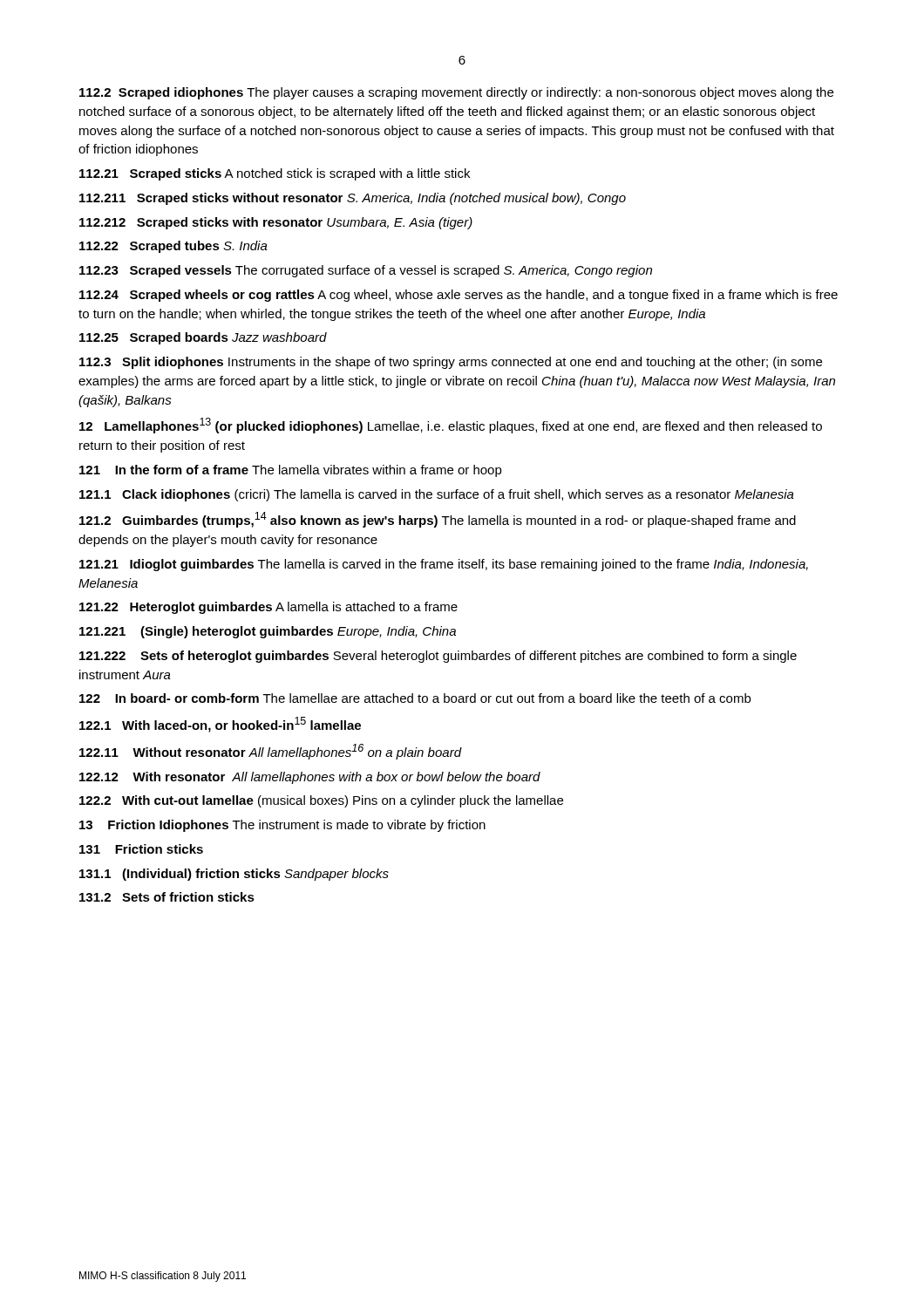Locate the block of text that opens with "211 Scraped sticks without resonator"
This screenshot has height=1308, width=924.
pyautogui.click(x=352, y=197)
